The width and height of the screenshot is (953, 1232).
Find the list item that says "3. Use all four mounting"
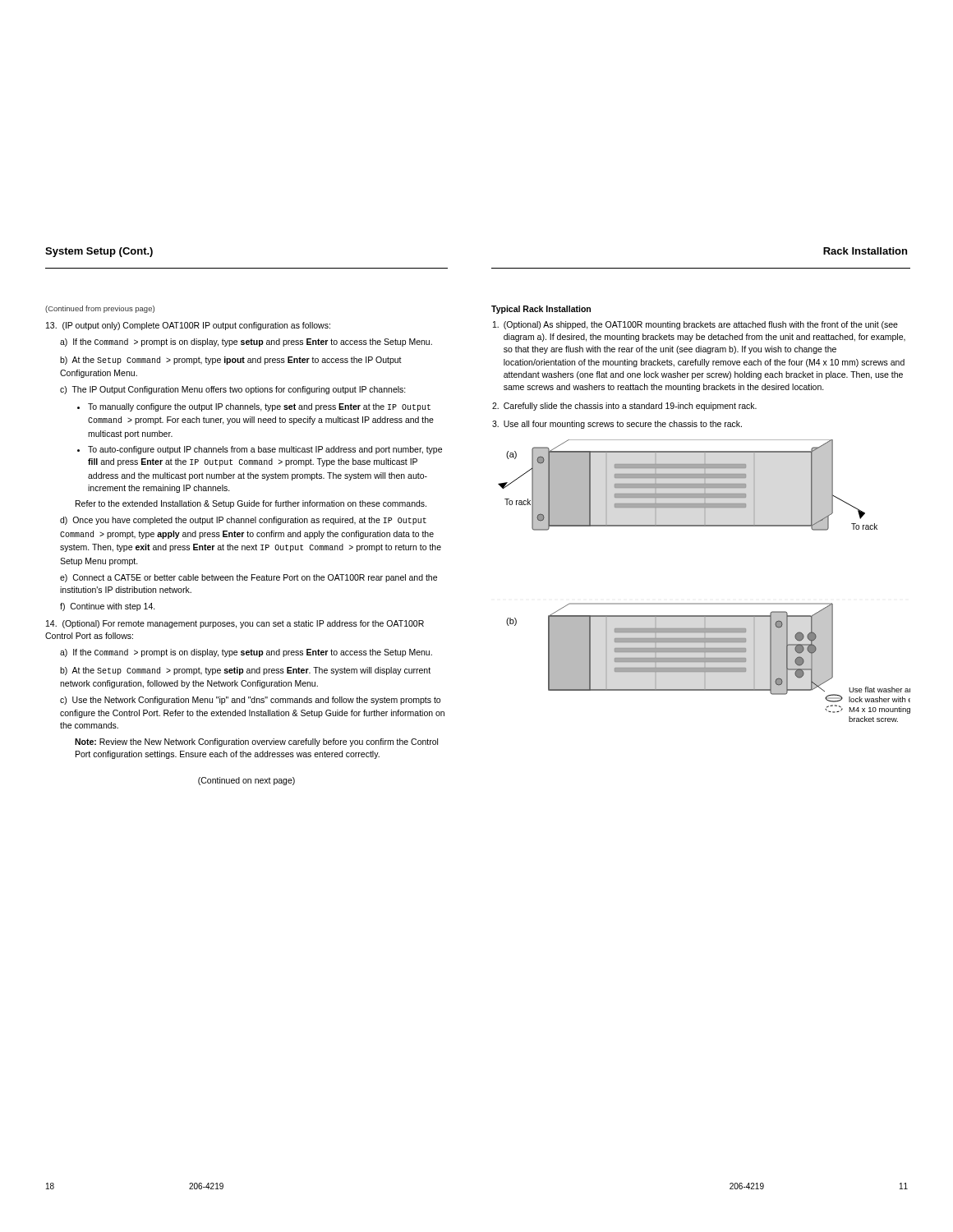[x=617, y=424]
